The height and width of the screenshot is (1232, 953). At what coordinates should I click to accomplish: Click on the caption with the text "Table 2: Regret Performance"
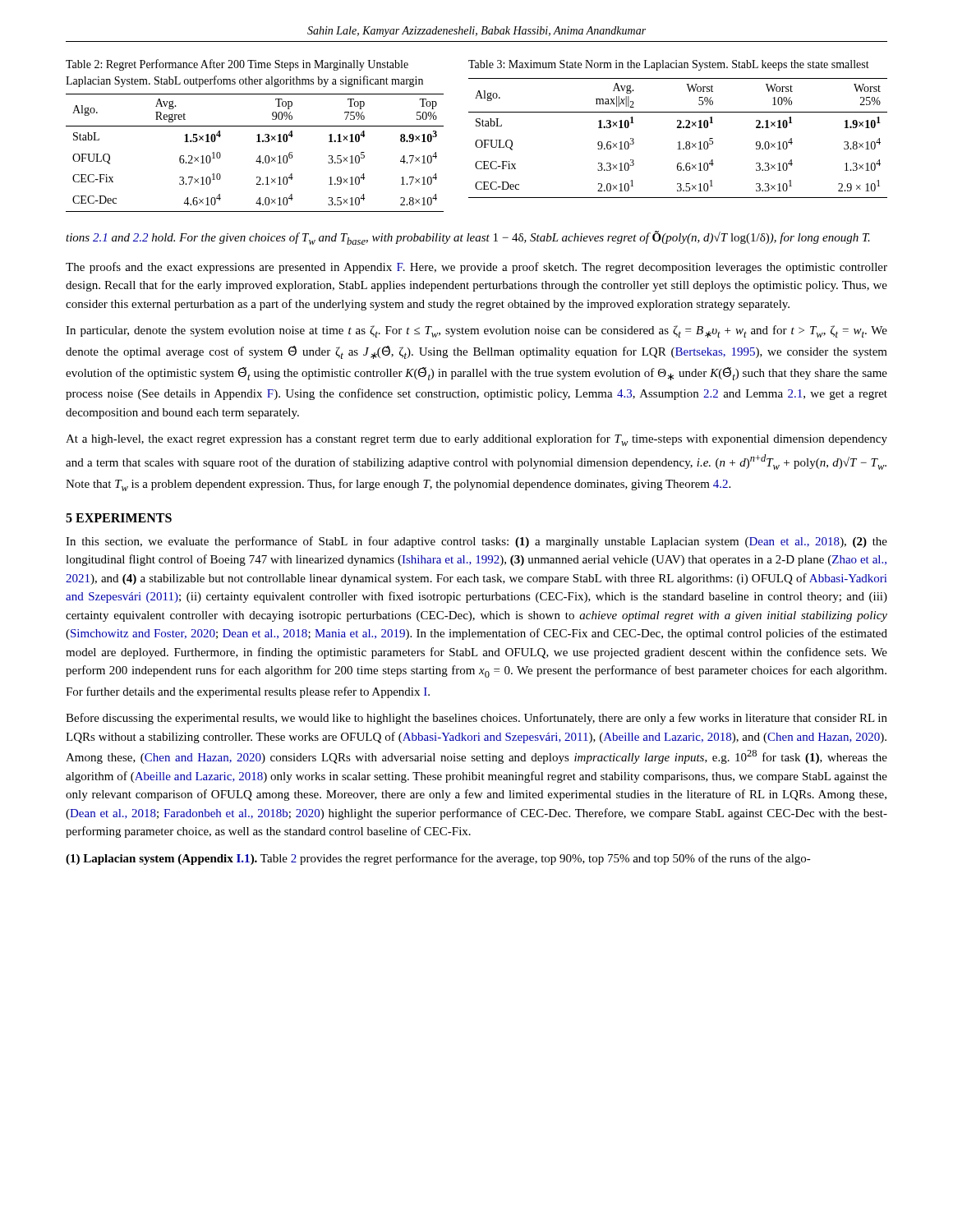click(x=245, y=73)
